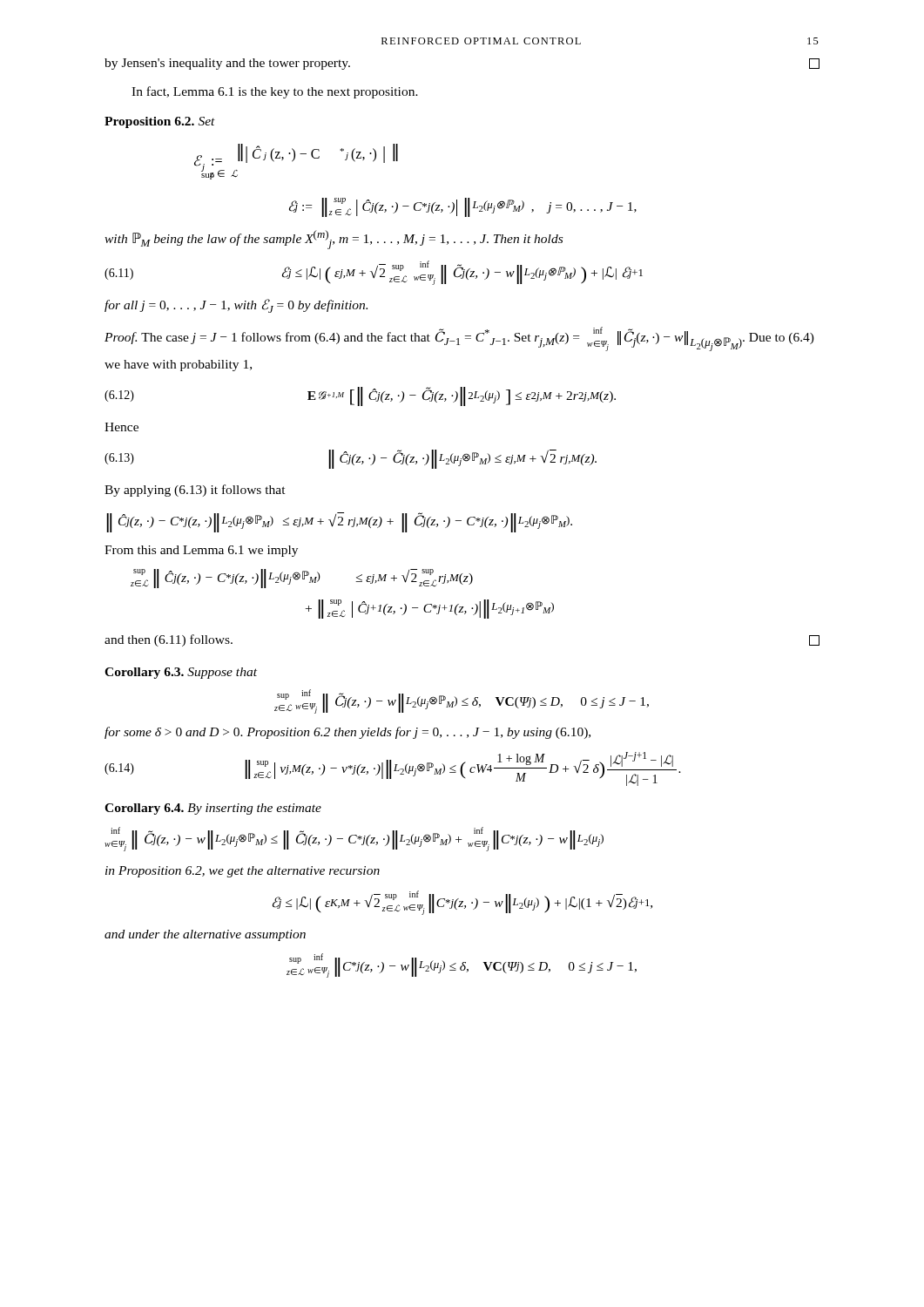
Task: Select the region starting "sup z∈ℒ inf w∈Ψj ‖ C*j(z,"
Action: coord(462,966)
